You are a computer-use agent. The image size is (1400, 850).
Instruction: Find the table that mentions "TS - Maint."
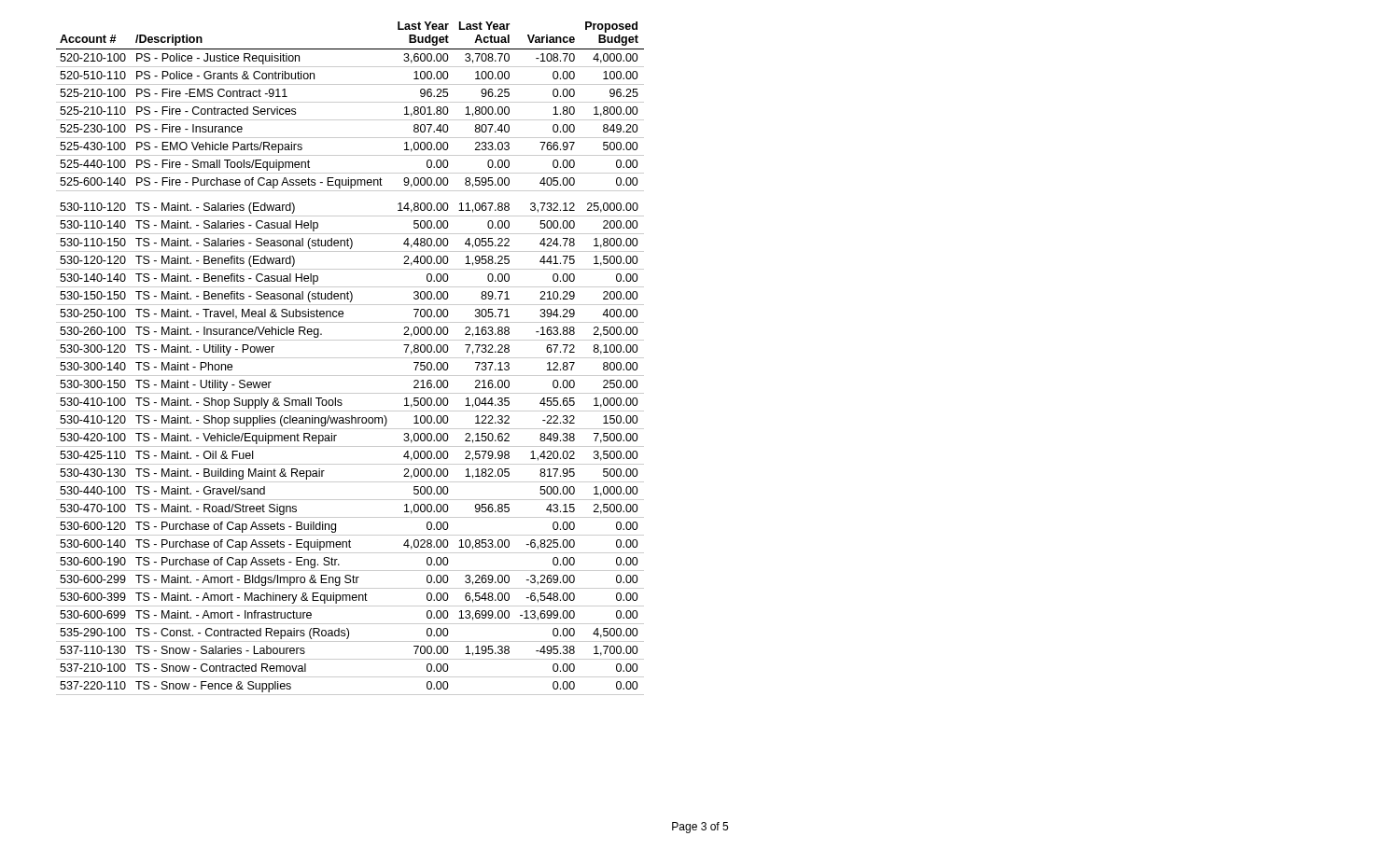pos(317,356)
